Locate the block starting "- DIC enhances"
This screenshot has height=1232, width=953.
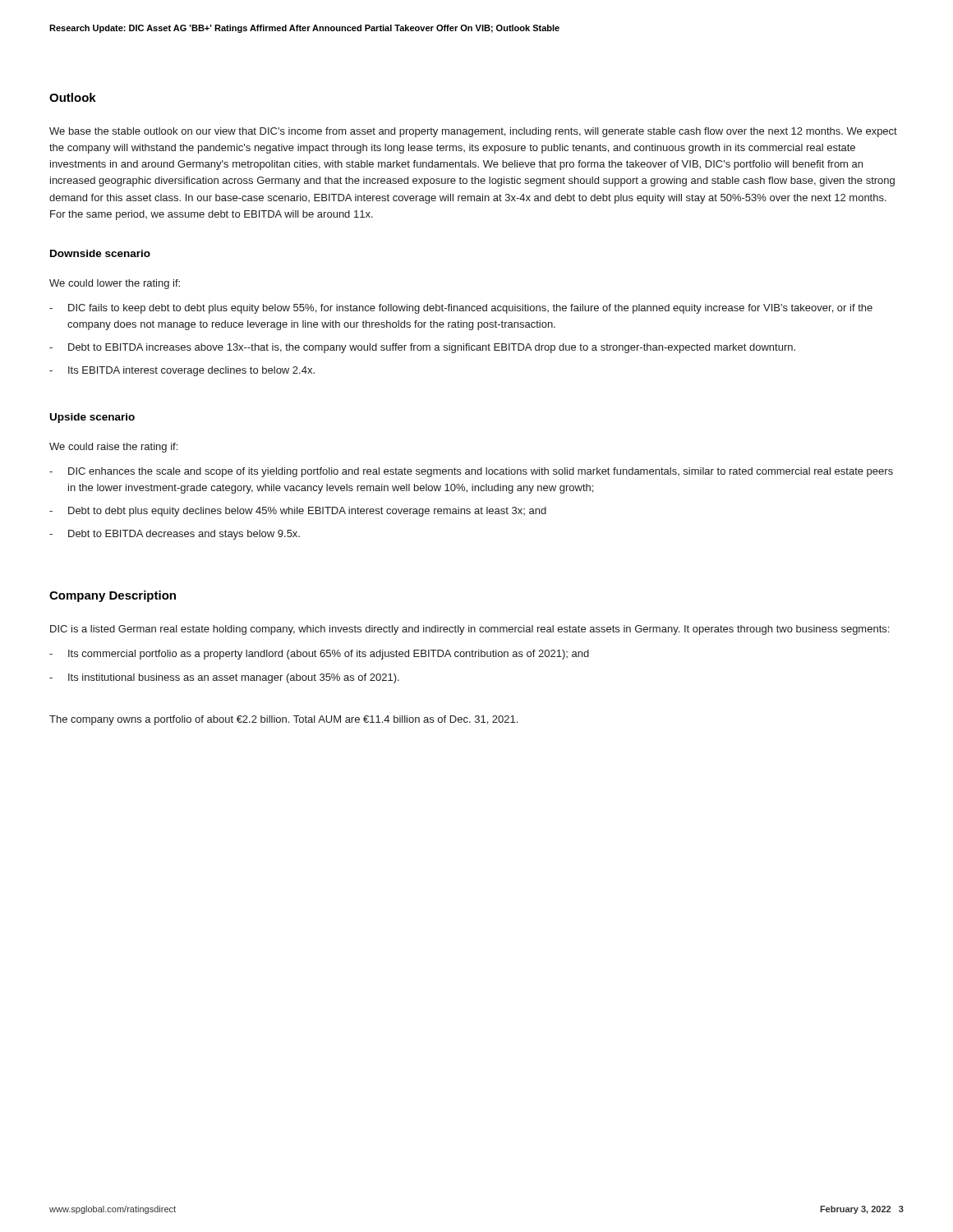tap(476, 479)
